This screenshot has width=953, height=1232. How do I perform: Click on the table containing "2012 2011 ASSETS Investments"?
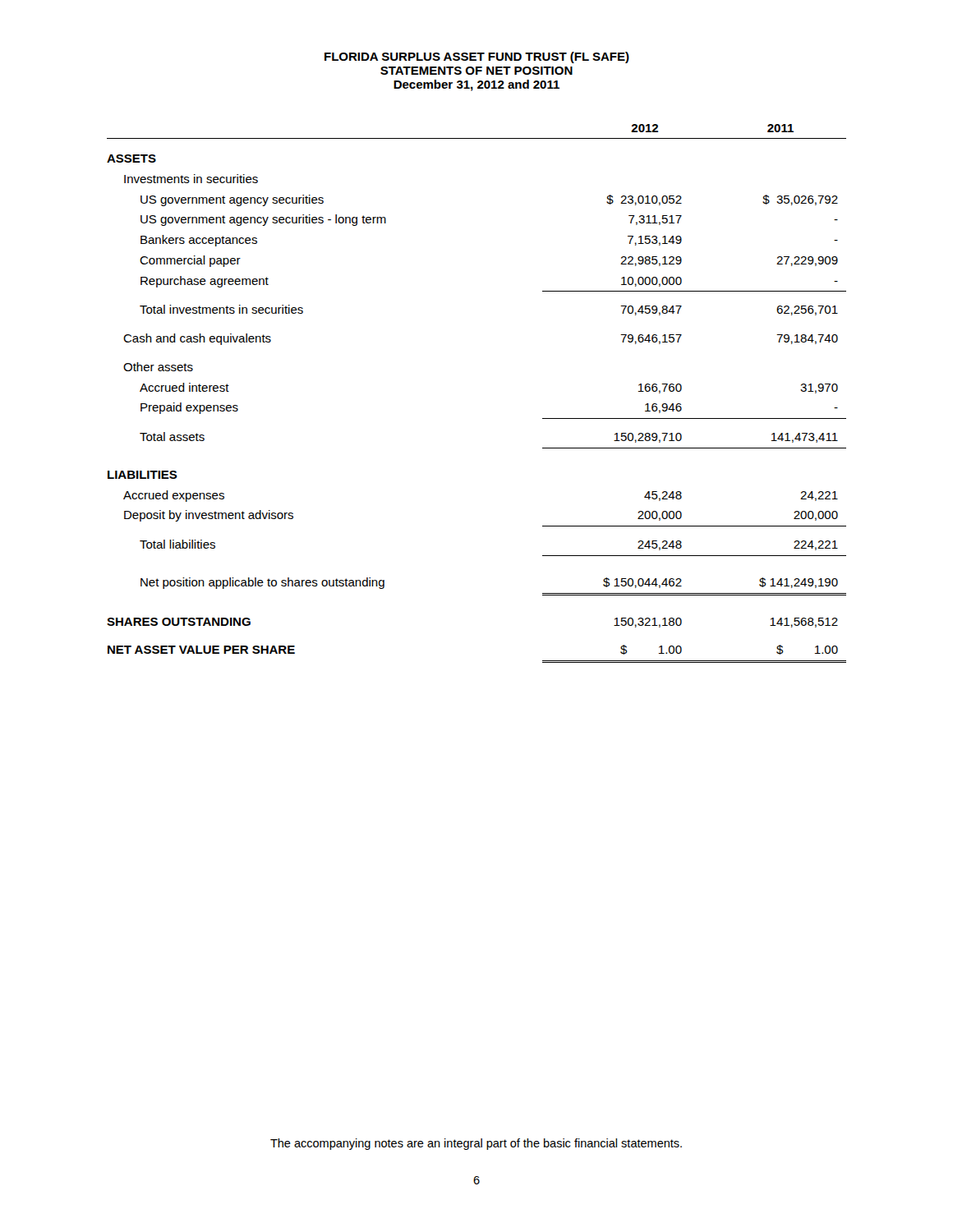click(476, 392)
